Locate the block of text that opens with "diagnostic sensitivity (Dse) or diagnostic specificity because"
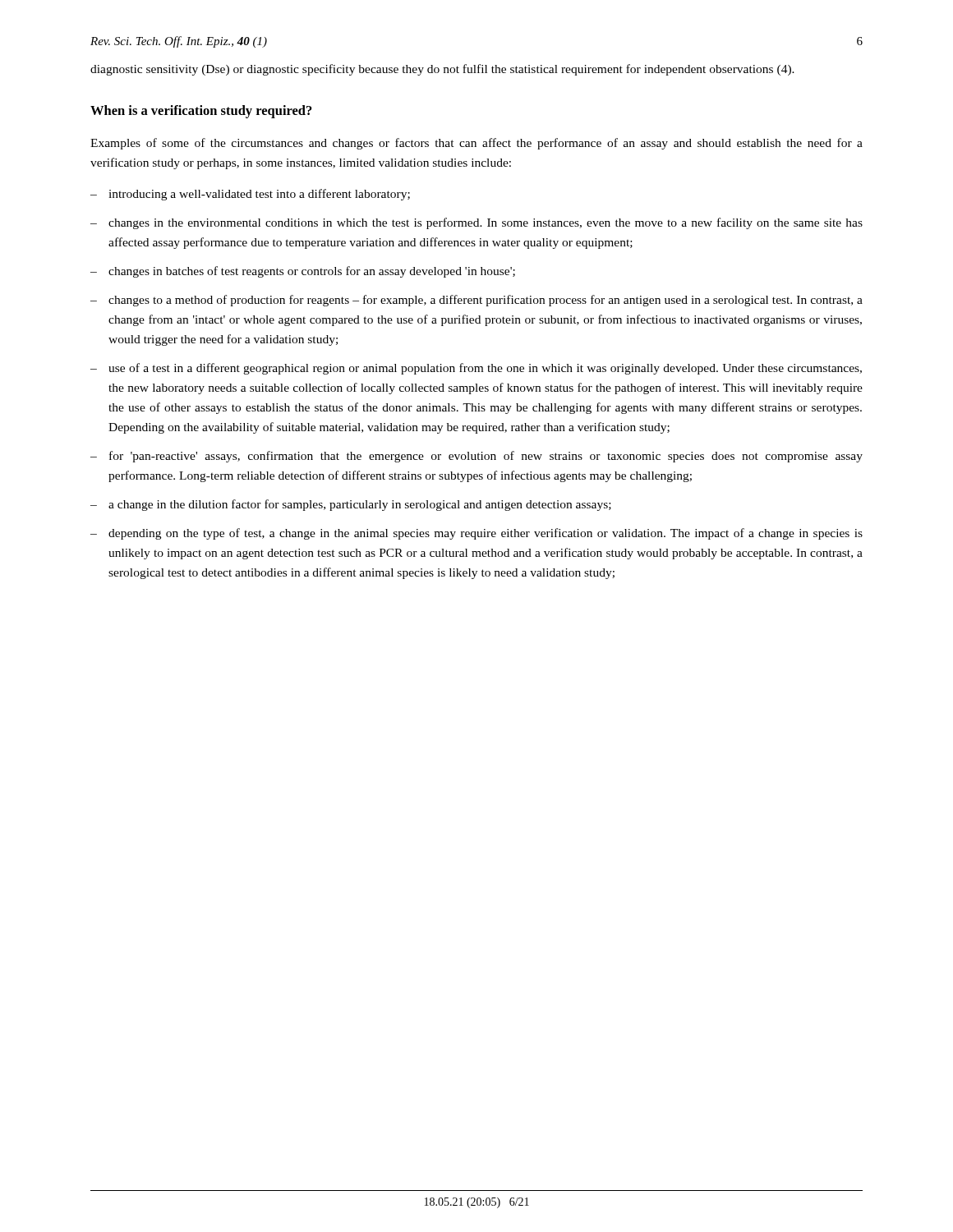Image resolution: width=953 pixels, height=1232 pixels. pos(476,69)
